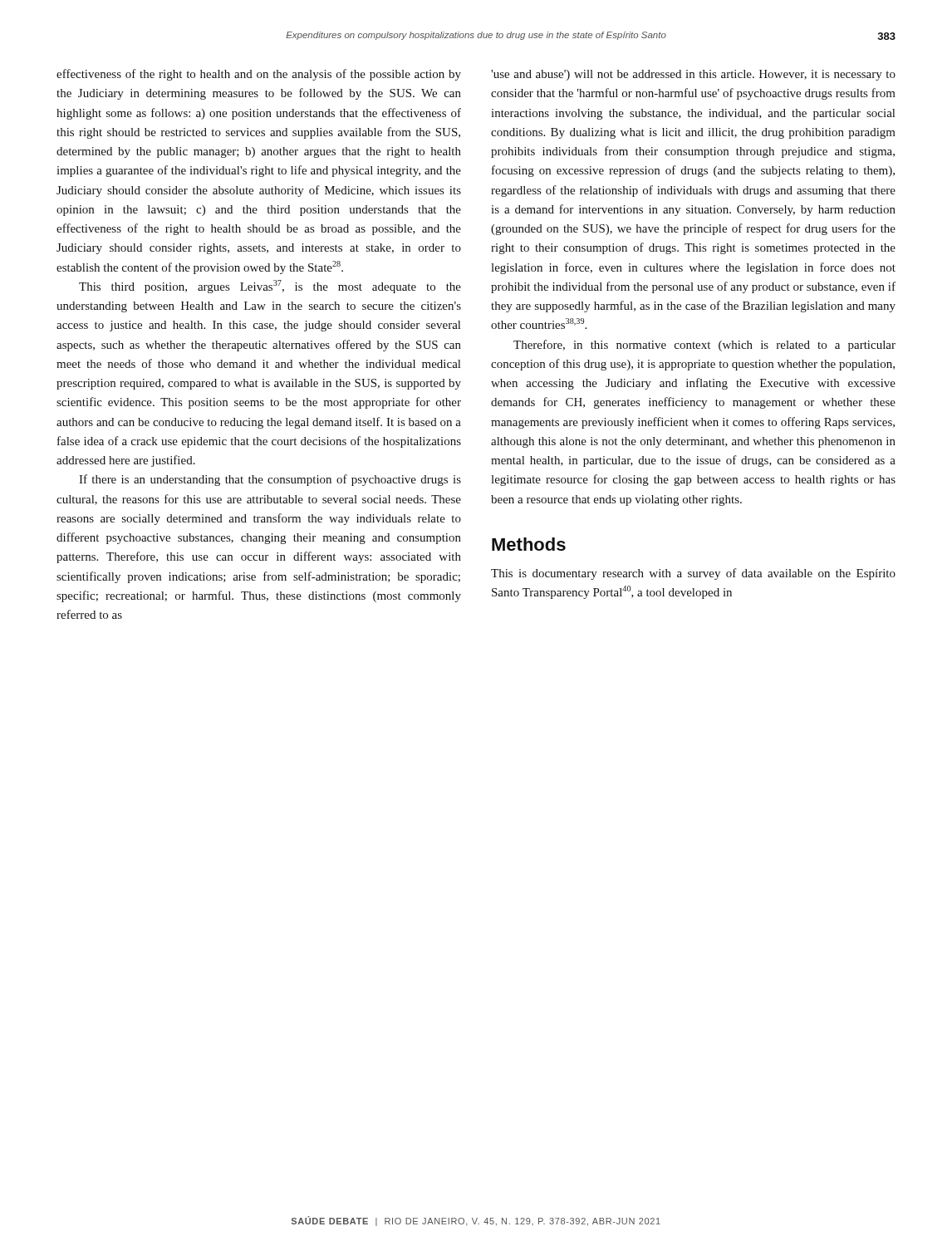Select a section header
952x1246 pixels.
529,544
